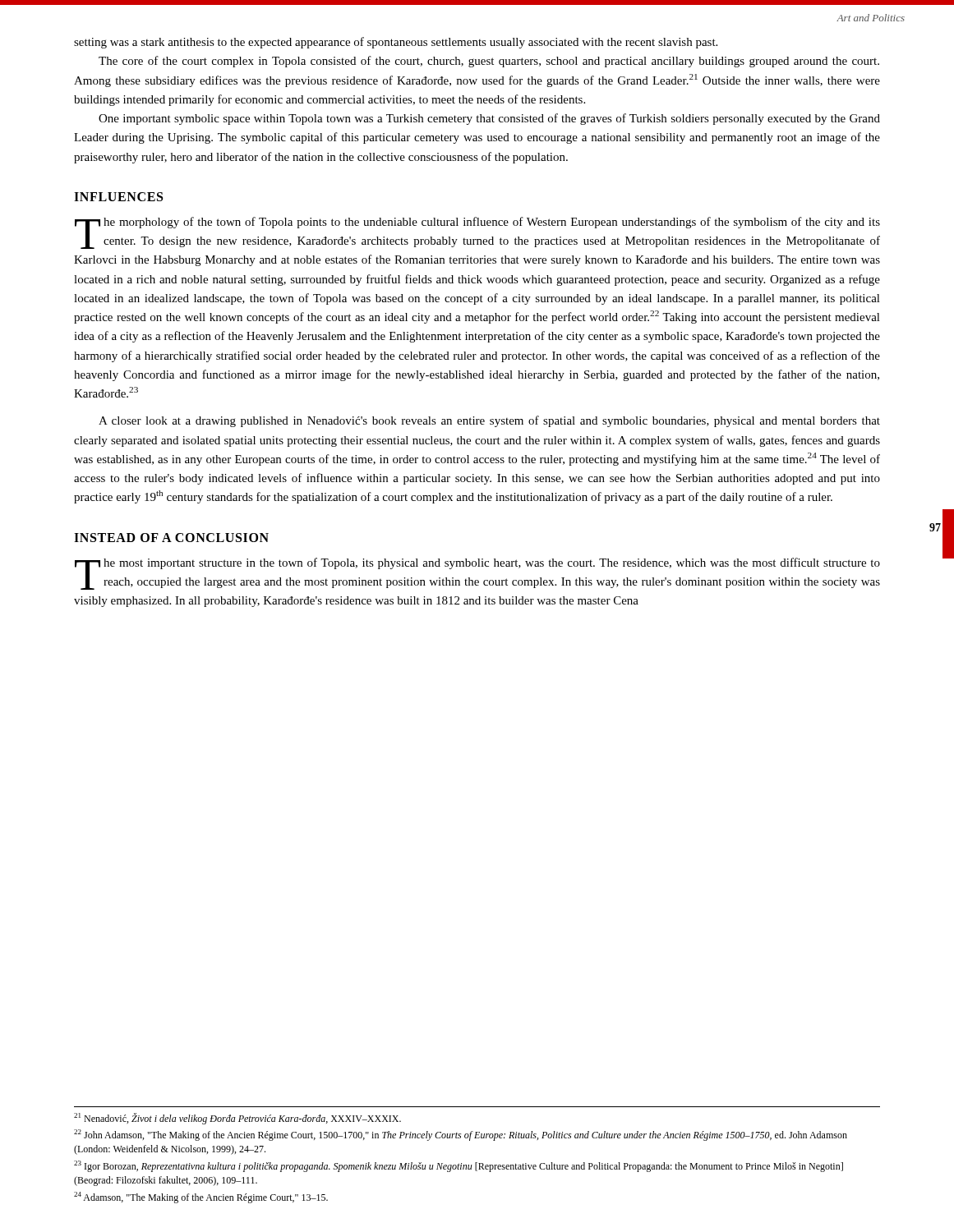This screenshot has height=1232, width=954.
Task: Where is the passage that starts "22 John Adamson, "The Making"?
Action: pos(461,1142)
